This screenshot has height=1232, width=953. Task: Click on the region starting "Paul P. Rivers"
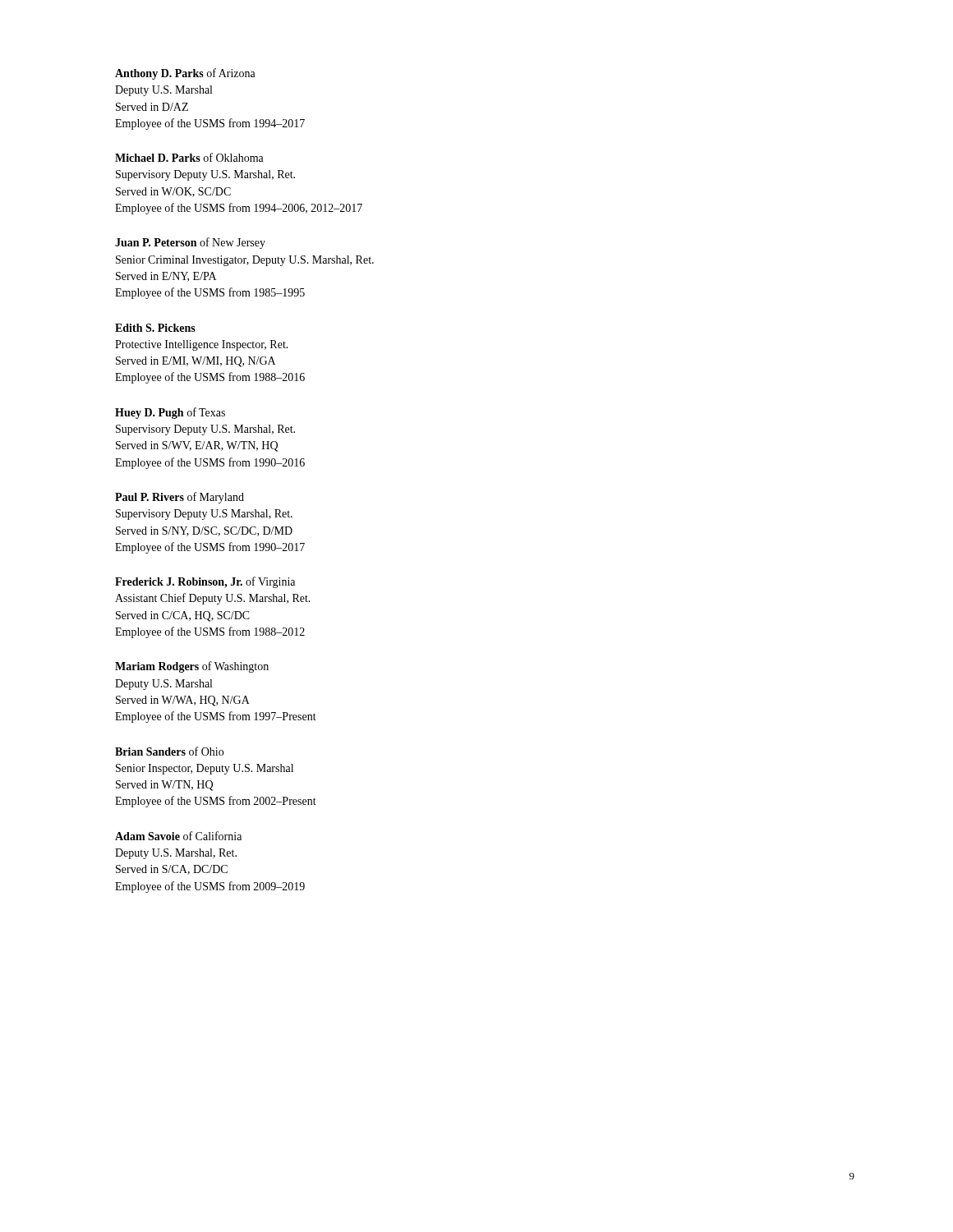tap(180, 498)
